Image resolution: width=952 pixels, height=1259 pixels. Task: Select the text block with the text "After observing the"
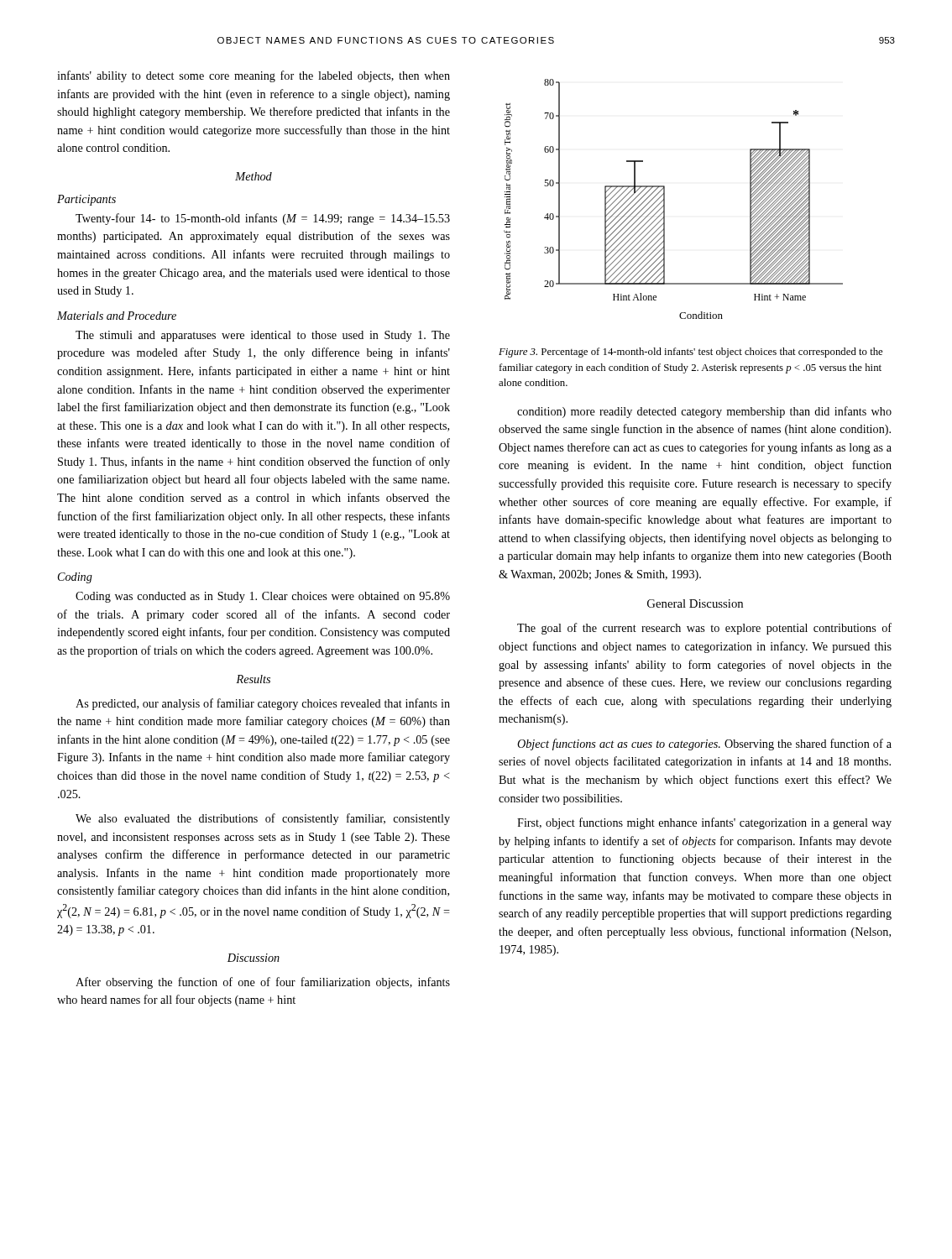254,991
